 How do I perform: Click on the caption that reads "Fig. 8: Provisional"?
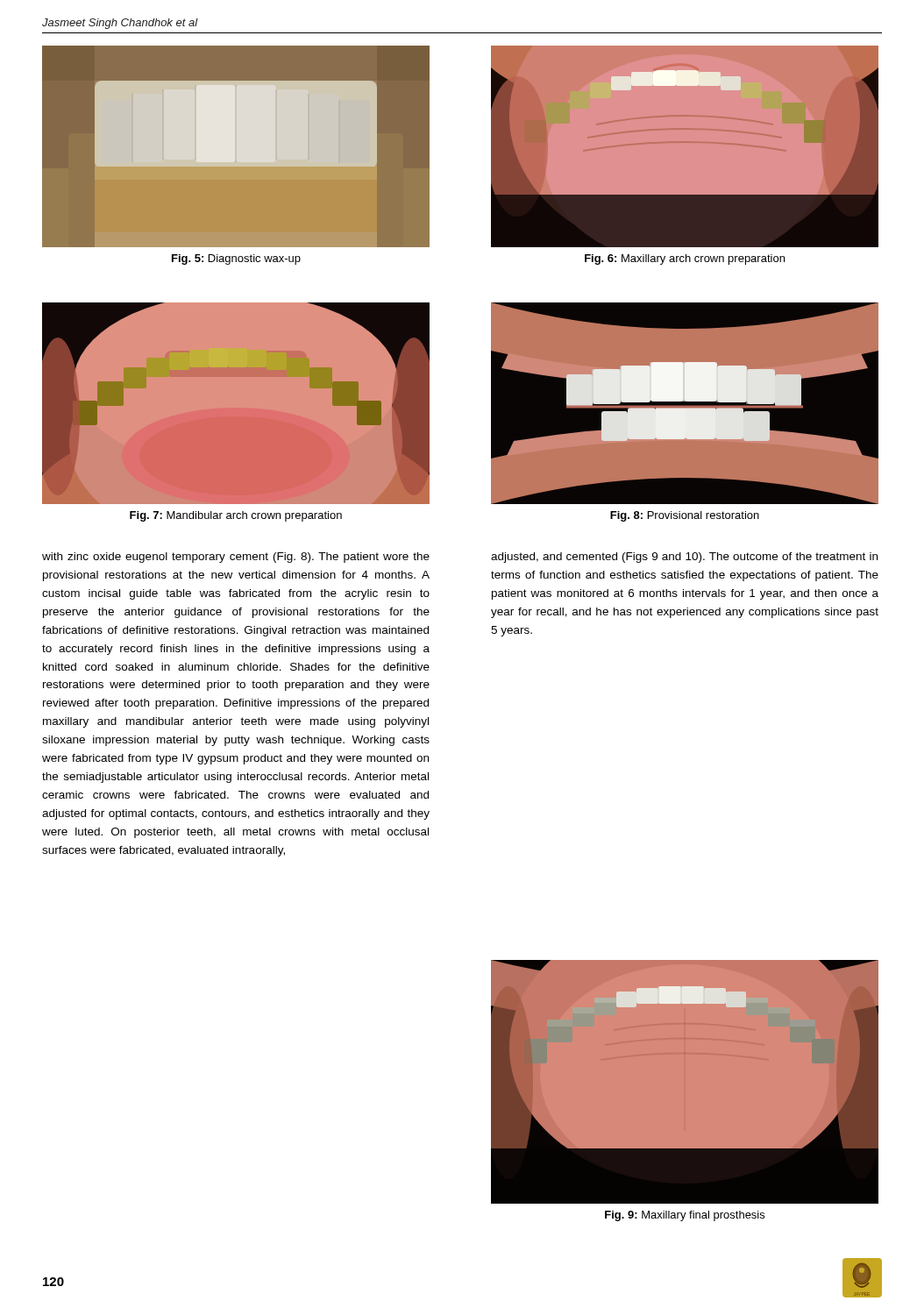point(685,515)
